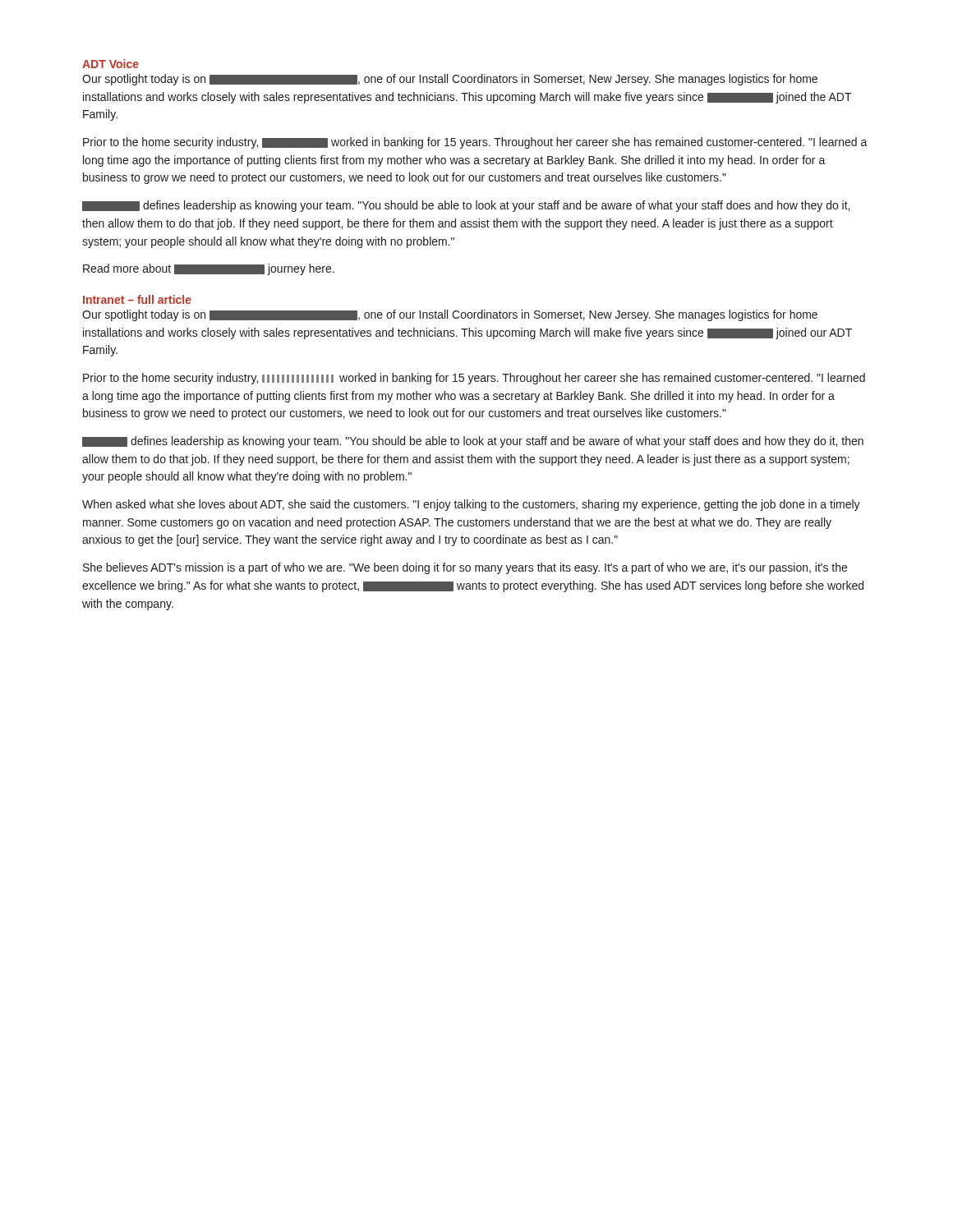Find the text block that says "She believes ADT's mission is"
The image size is (953, 1232).
click(473, 585)
